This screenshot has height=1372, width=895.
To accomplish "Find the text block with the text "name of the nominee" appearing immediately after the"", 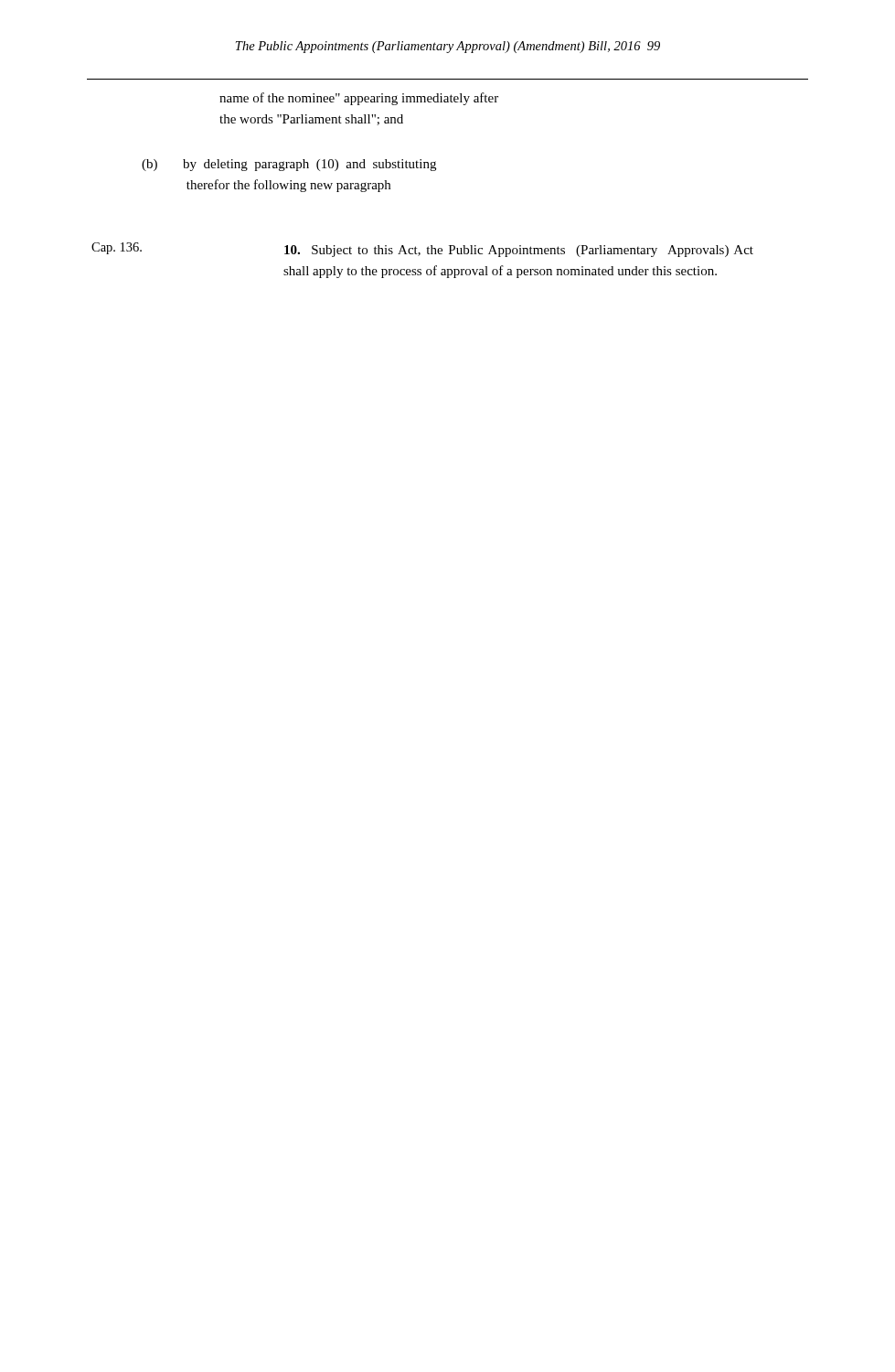I will (x=359, y=109).
